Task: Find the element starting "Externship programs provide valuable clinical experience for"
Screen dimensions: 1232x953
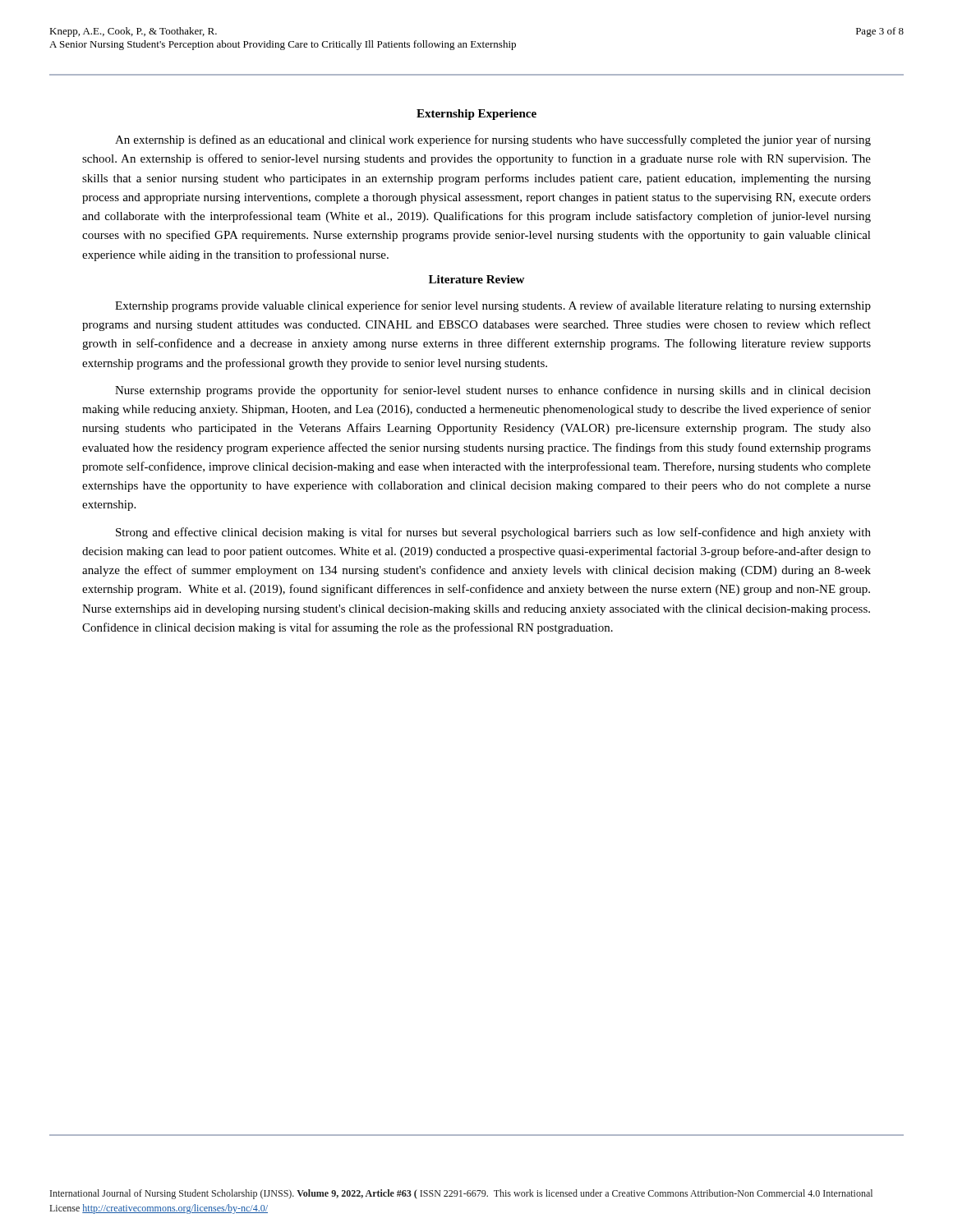Action: [x=476, y=334]
